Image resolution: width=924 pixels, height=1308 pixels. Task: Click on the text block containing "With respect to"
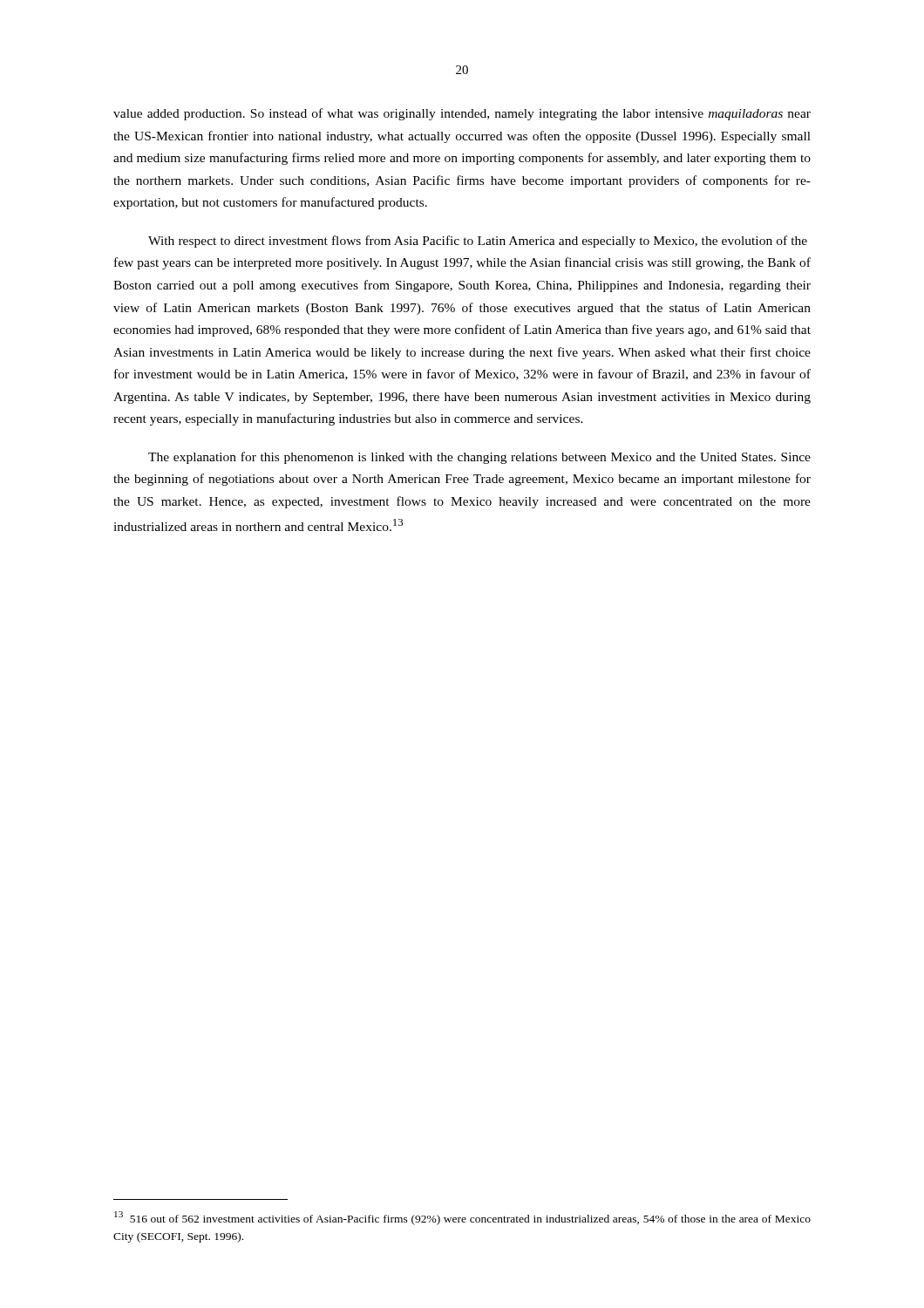pos(462,329)
